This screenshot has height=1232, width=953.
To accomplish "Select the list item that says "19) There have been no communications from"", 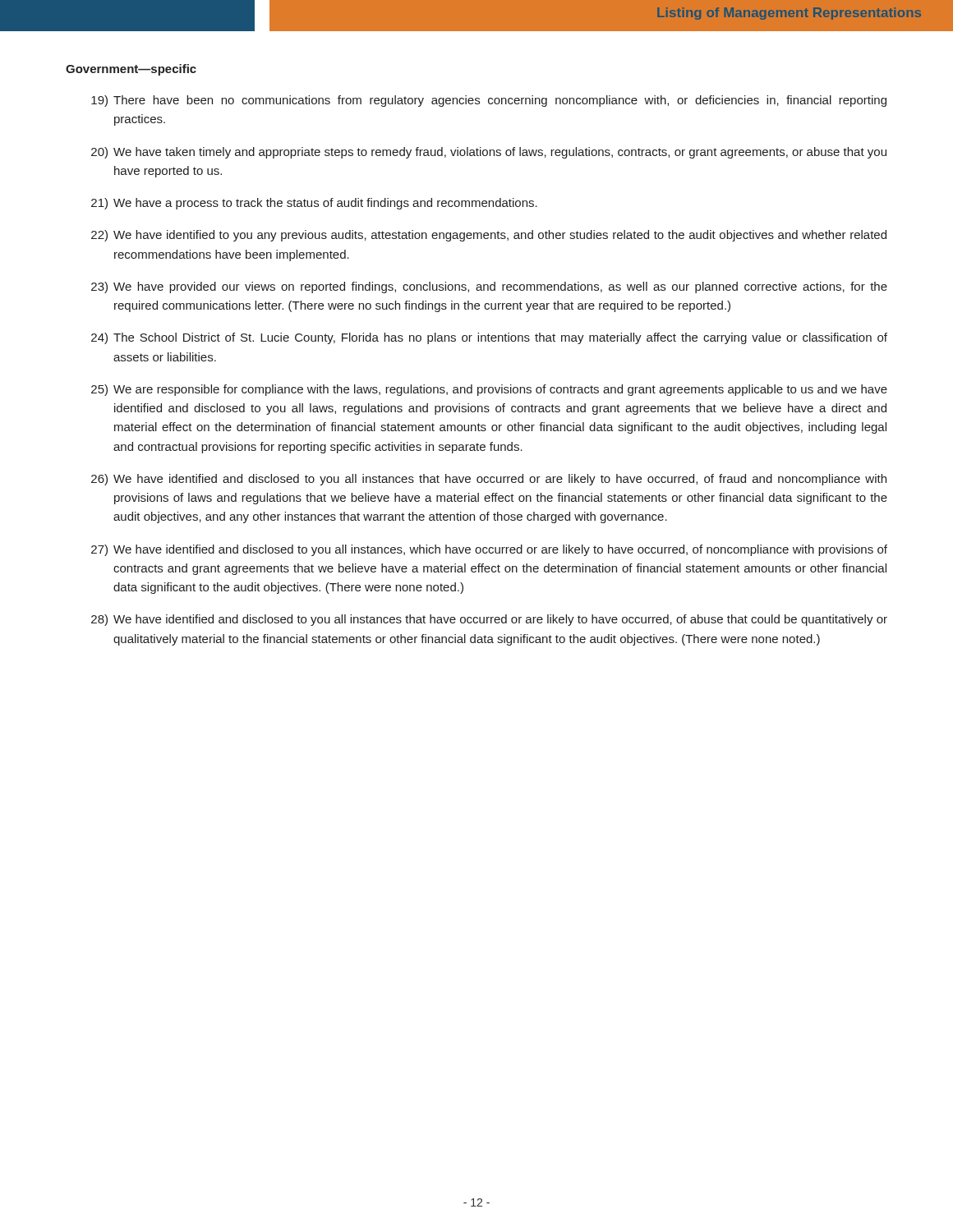I will (x=476, y=109).
